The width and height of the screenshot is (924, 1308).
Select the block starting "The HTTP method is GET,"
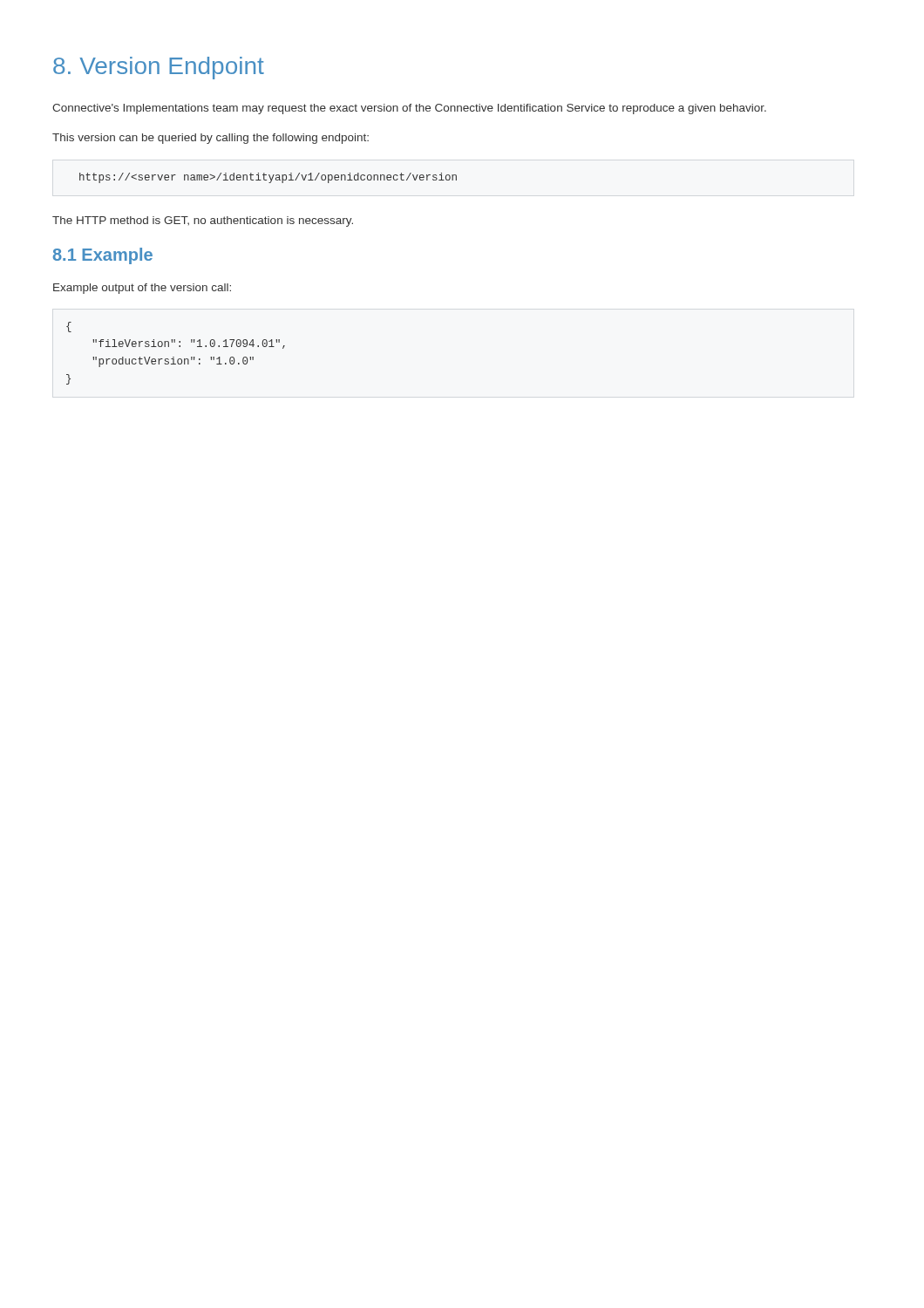pos(203,221)
